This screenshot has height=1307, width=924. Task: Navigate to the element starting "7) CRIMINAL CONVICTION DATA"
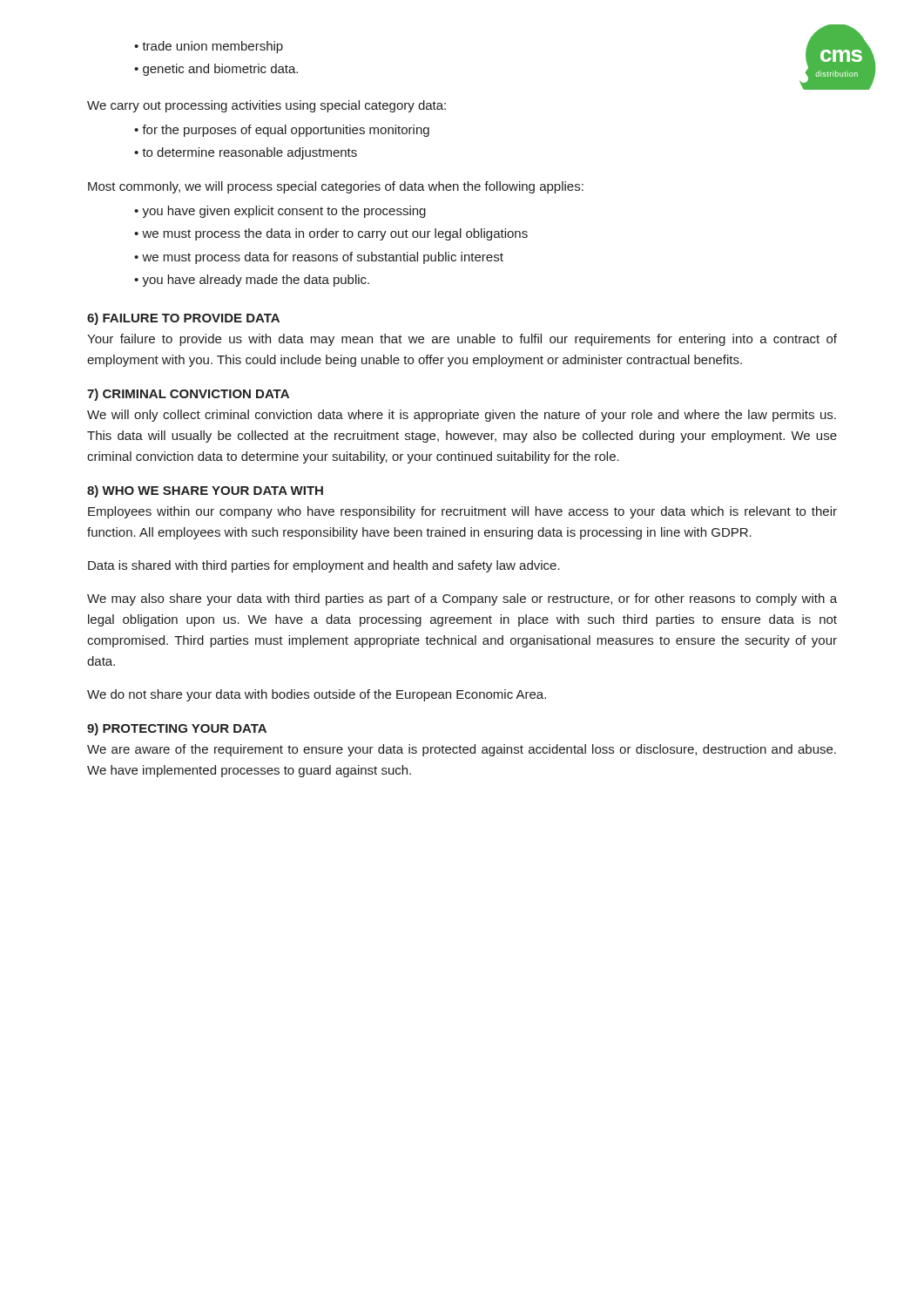pyautogui.click(x=188, y=393)
